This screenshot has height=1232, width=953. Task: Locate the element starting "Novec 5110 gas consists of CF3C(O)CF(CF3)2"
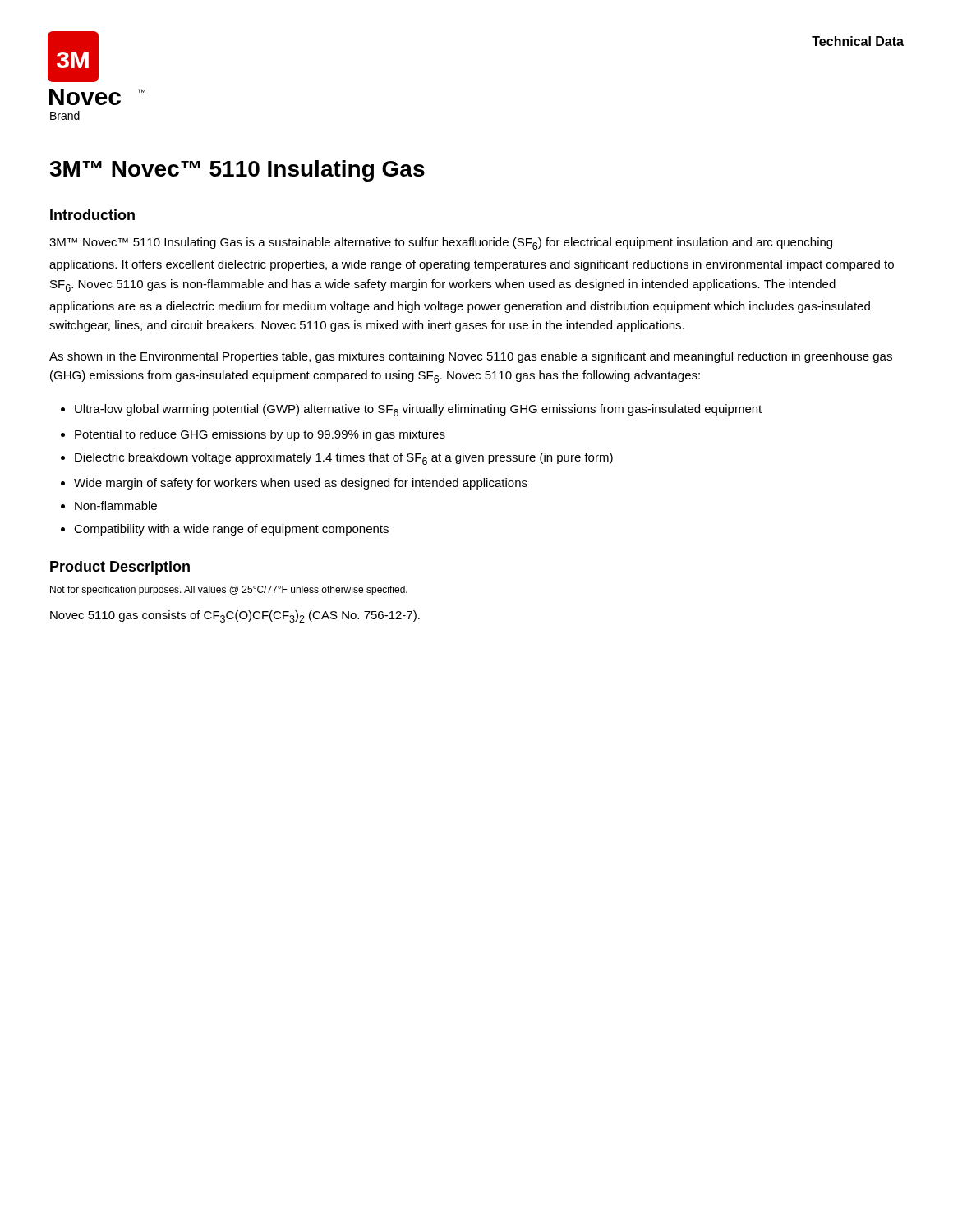click(x=235, y=616)
